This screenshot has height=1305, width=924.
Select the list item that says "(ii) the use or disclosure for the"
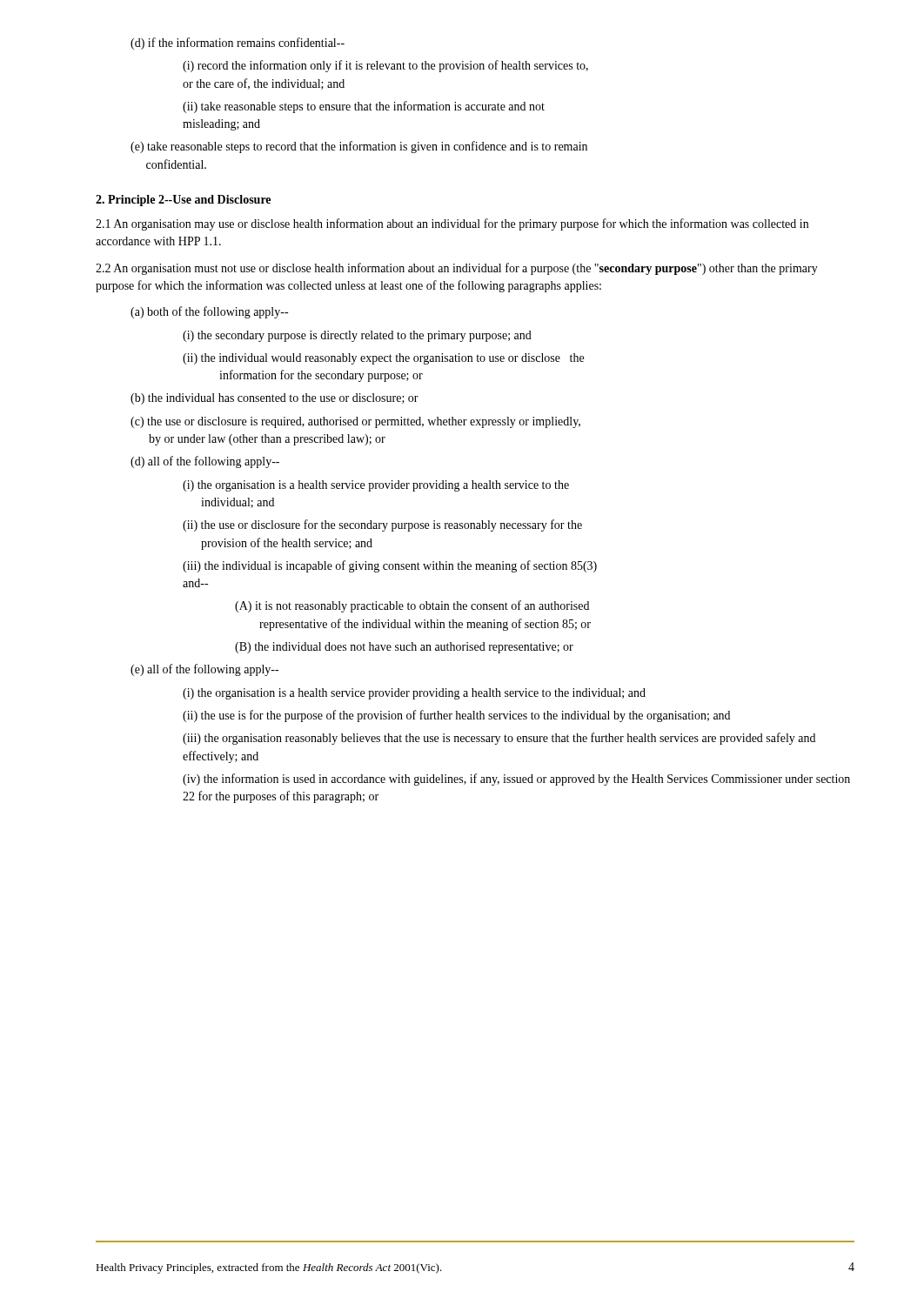(382, 534)
